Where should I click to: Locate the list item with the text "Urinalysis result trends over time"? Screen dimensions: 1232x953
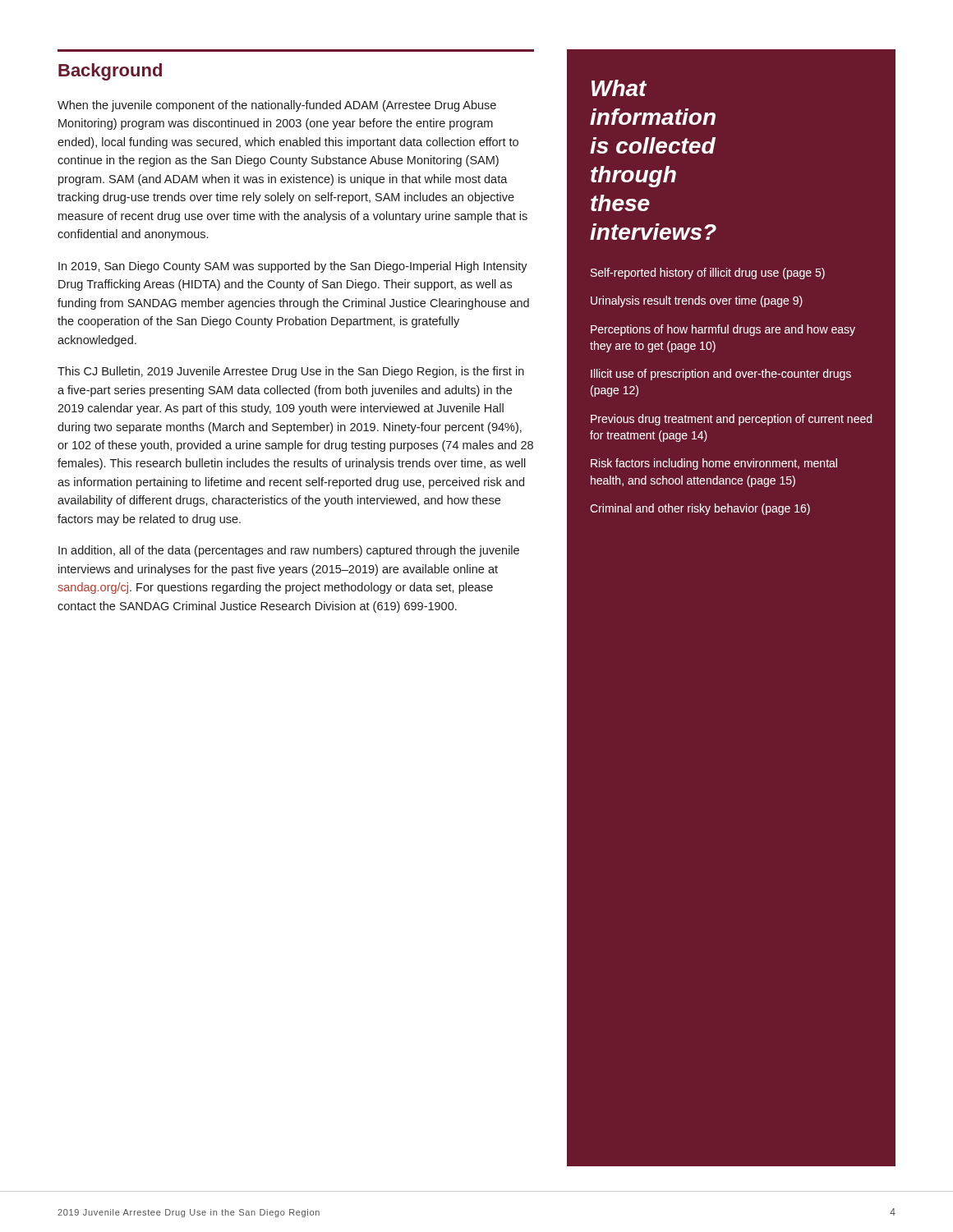tap(696, 301)
